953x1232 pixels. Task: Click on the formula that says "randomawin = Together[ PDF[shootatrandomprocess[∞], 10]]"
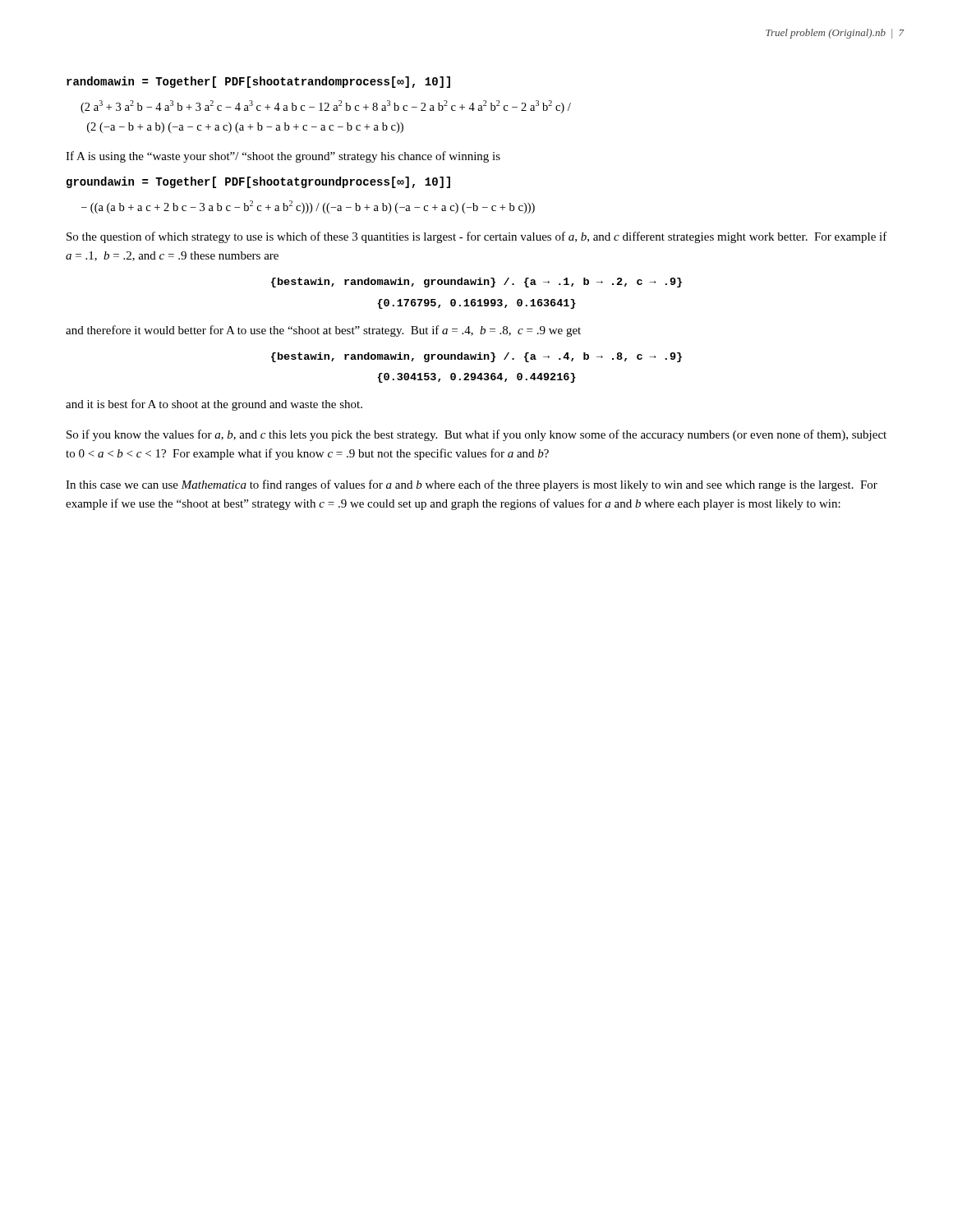coord(258,82)
